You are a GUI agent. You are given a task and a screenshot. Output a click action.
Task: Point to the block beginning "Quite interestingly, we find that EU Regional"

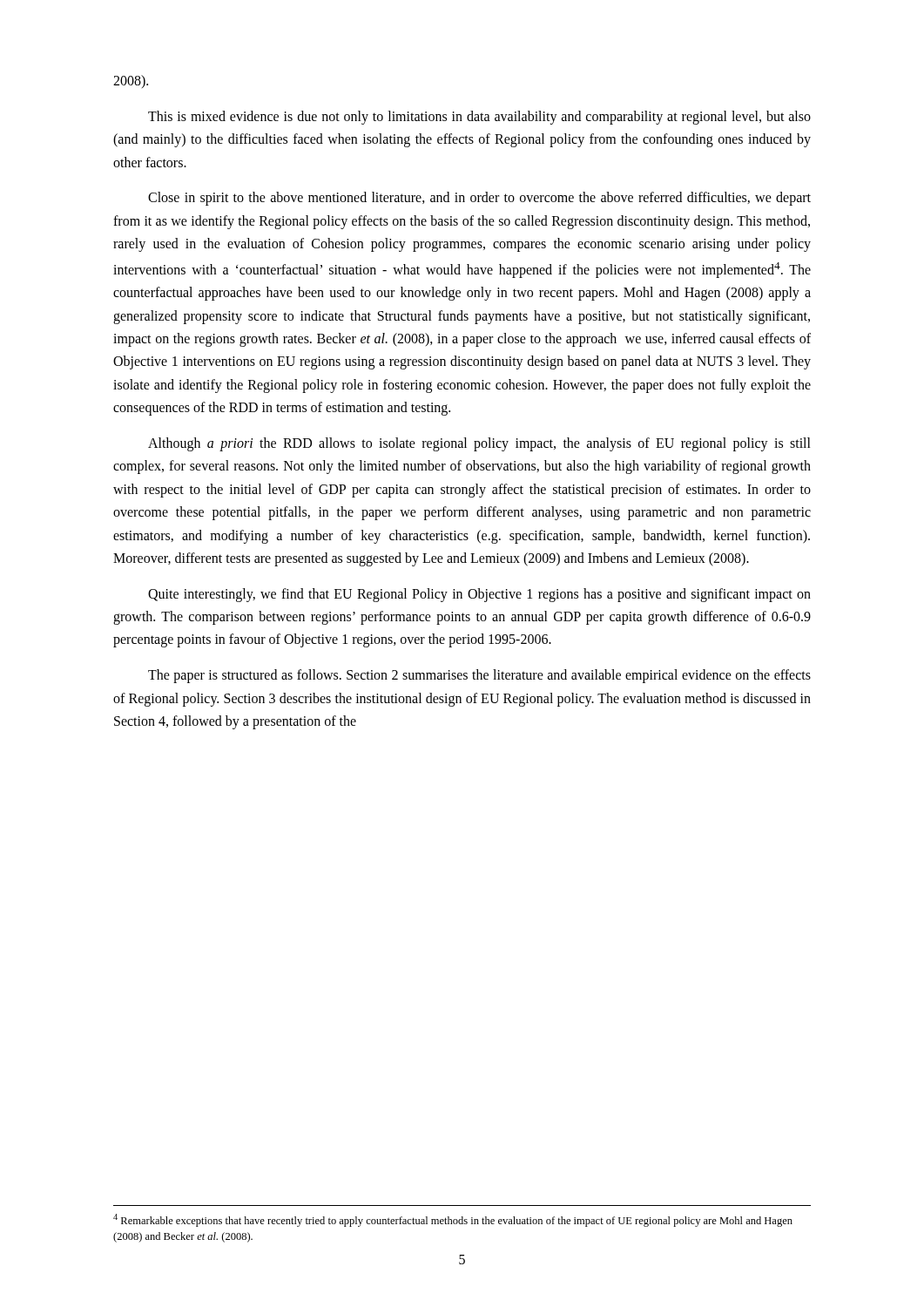coord(462,617)
